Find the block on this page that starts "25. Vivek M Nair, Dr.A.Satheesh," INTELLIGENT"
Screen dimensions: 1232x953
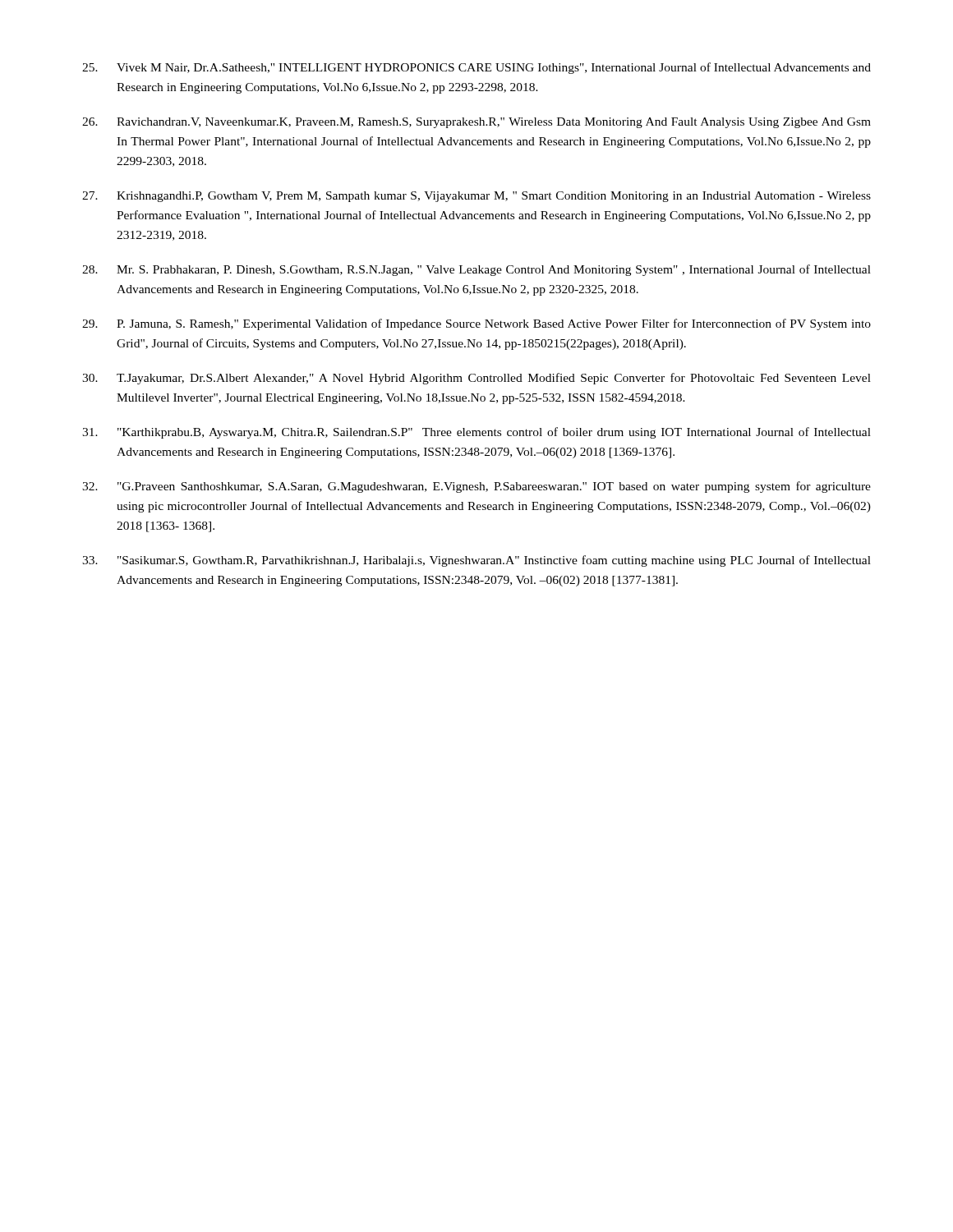coord(476,77)
